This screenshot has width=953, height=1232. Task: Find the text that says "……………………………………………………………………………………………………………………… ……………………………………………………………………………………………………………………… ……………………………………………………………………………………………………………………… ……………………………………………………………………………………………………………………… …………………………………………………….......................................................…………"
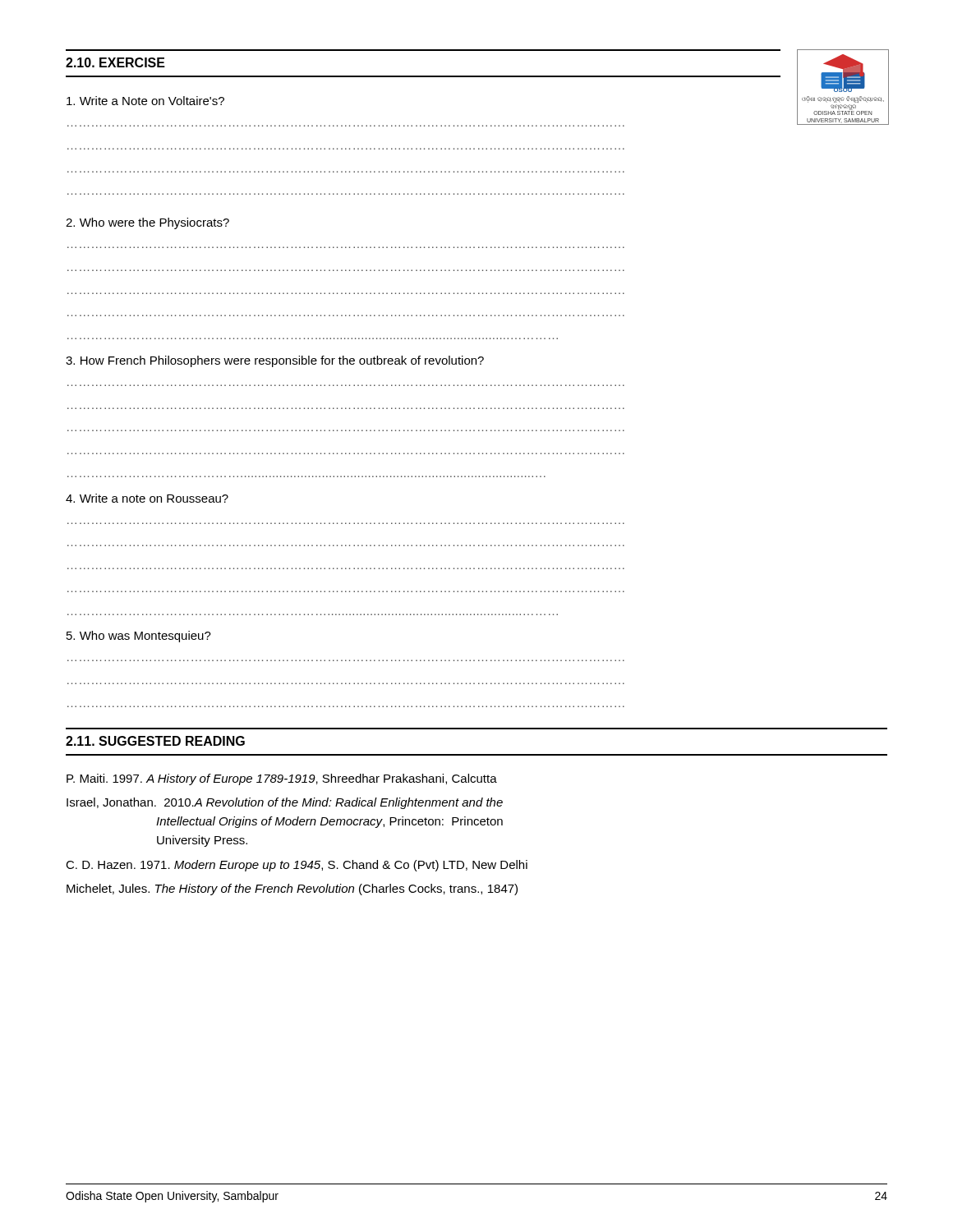pos(476,289)
